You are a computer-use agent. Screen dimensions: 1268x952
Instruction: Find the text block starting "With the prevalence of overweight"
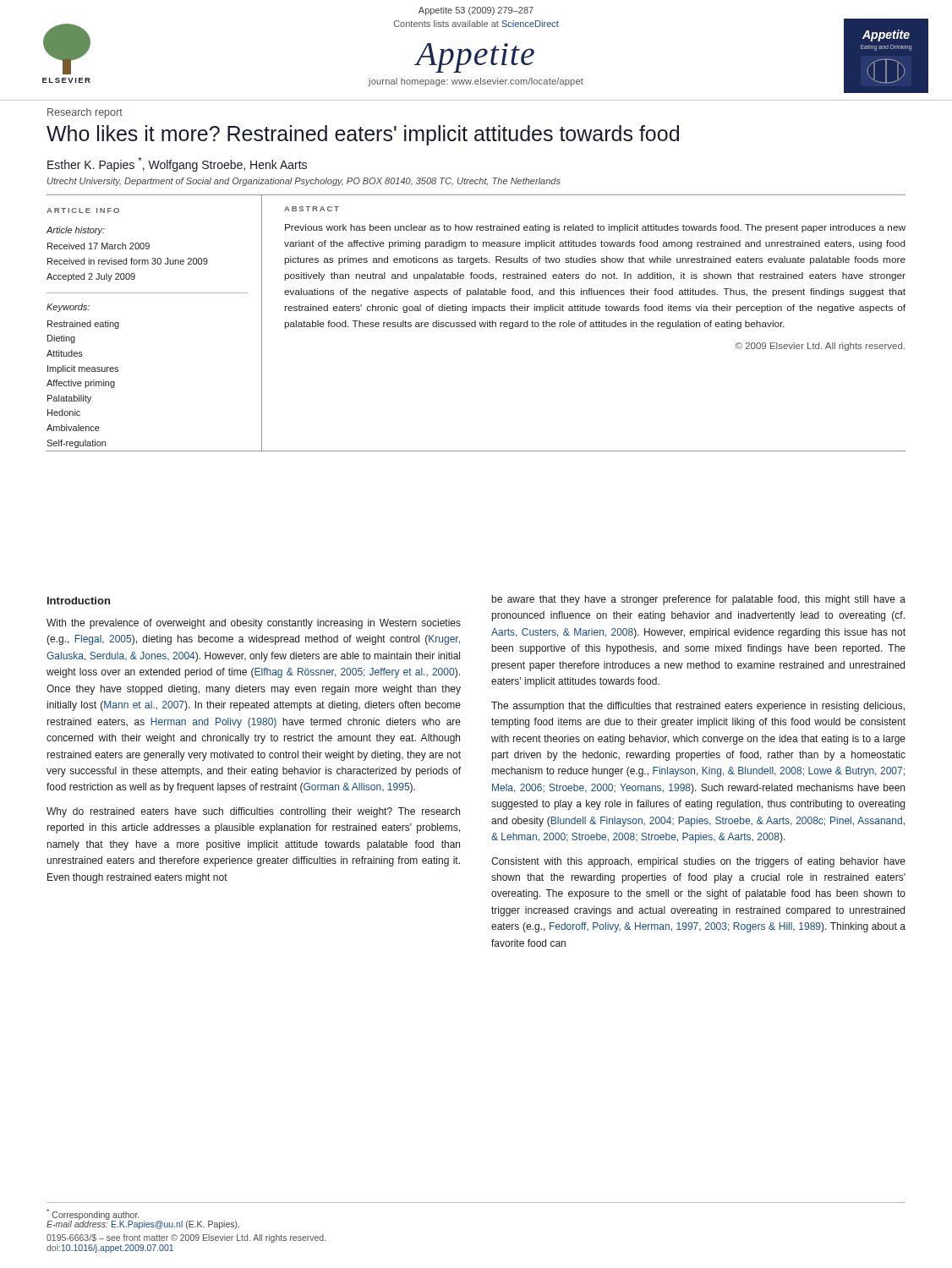pyautogui.click(x=254, y=705)
